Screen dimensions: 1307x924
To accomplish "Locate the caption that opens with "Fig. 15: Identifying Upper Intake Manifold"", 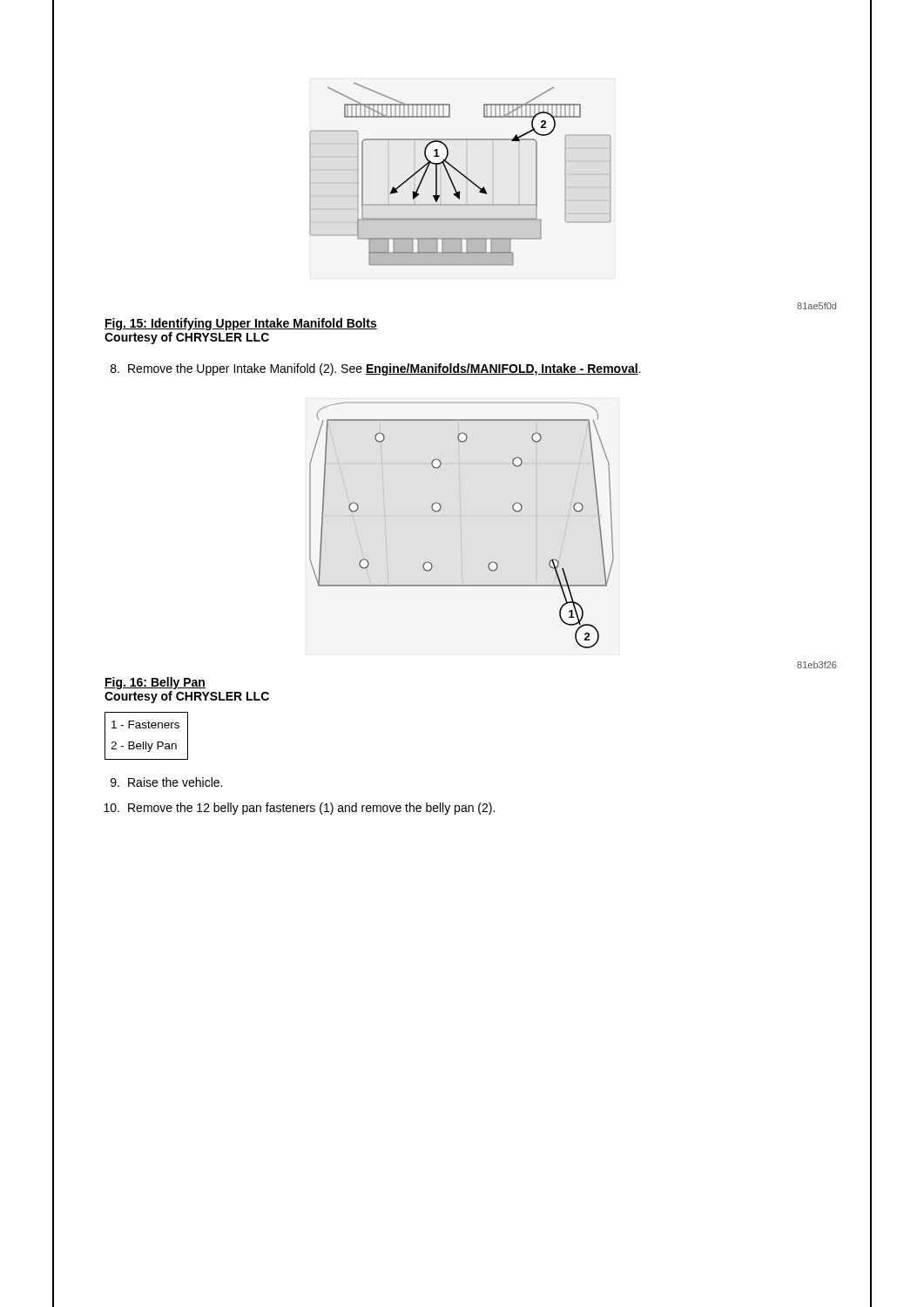I will pos(241,330).
